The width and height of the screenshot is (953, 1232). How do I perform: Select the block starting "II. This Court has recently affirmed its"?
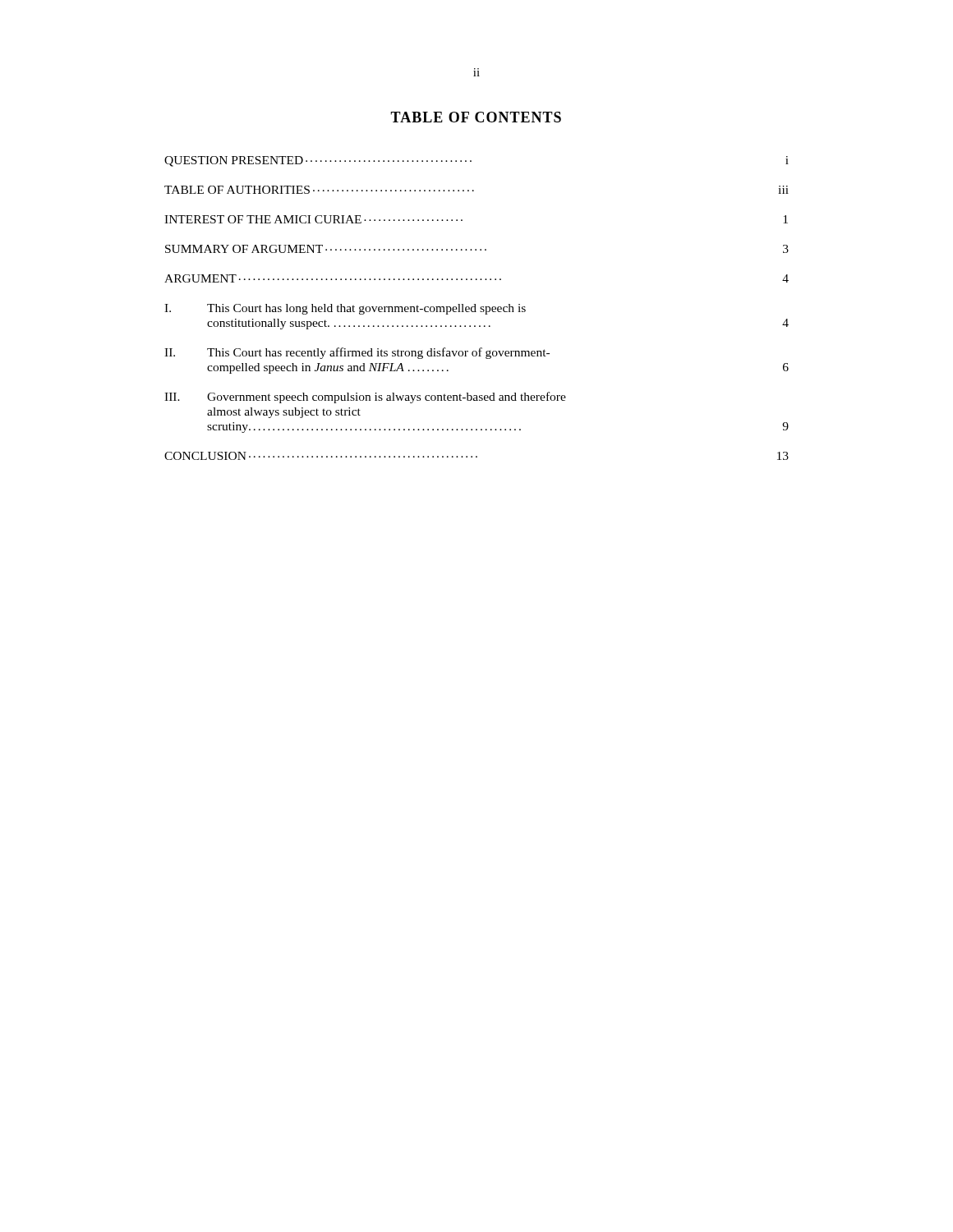click(x=476, y=360)
